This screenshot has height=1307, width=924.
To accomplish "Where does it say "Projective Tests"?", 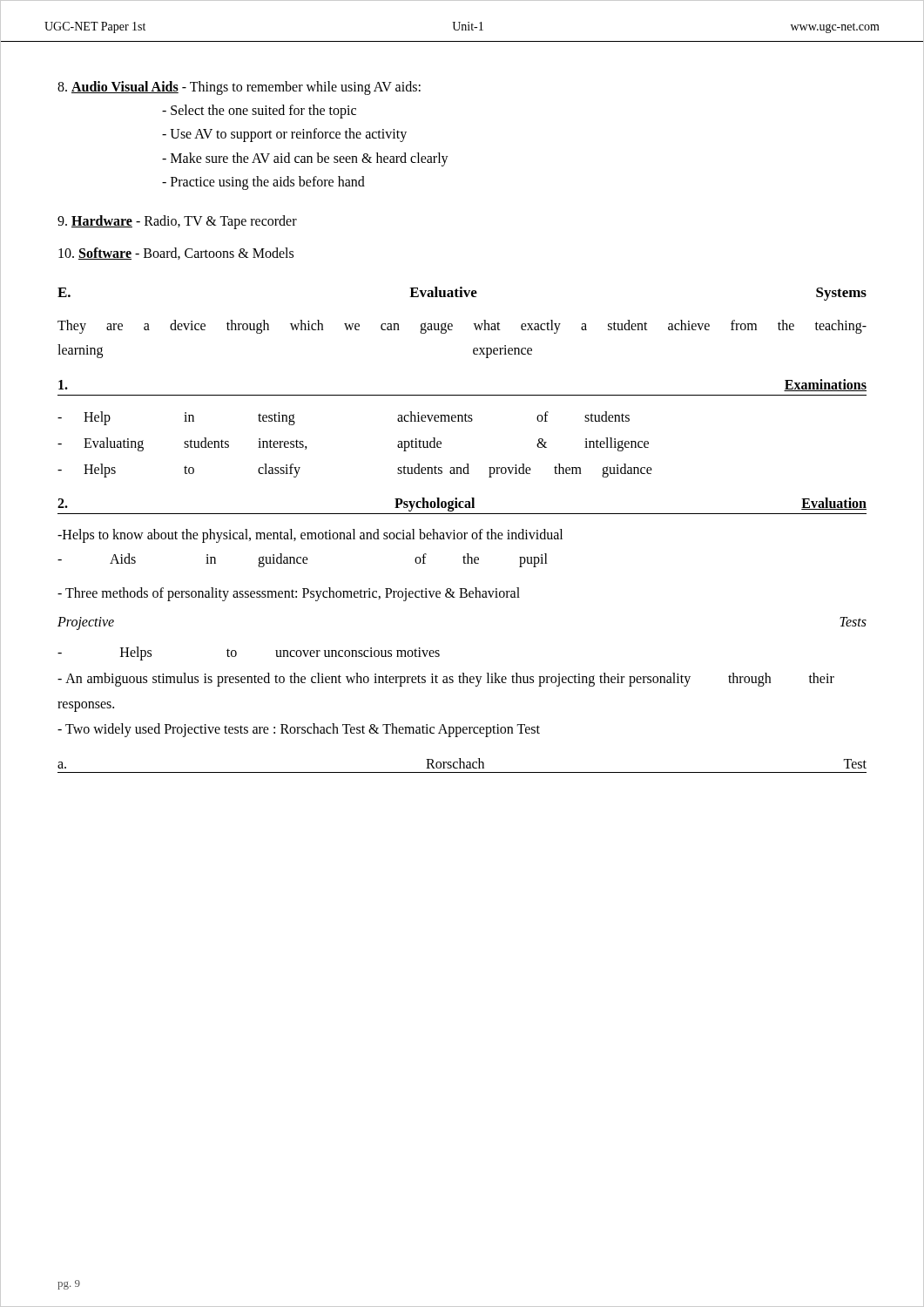I will coord(86,623).
